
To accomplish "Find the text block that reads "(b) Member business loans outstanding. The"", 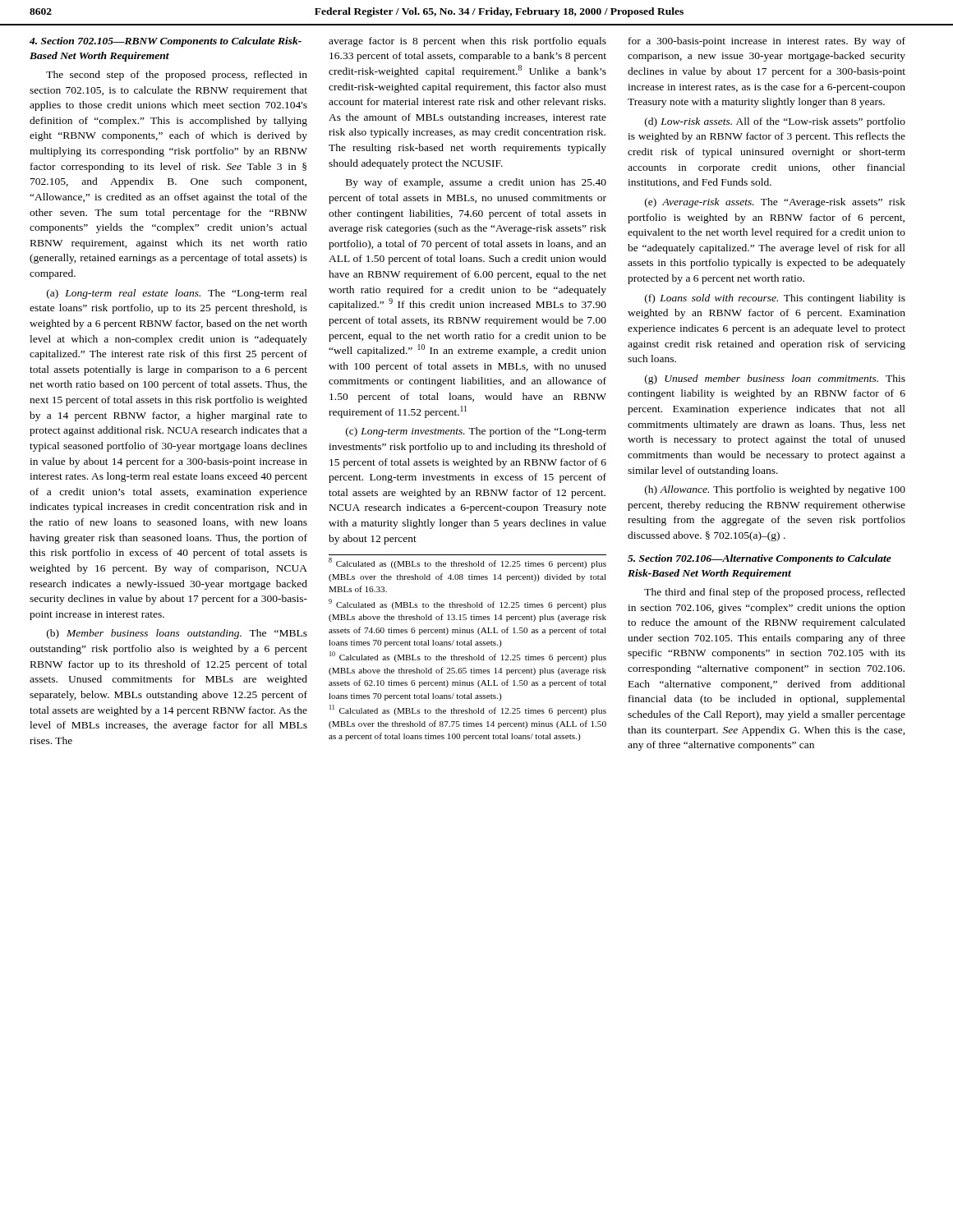I will point(168,687).
